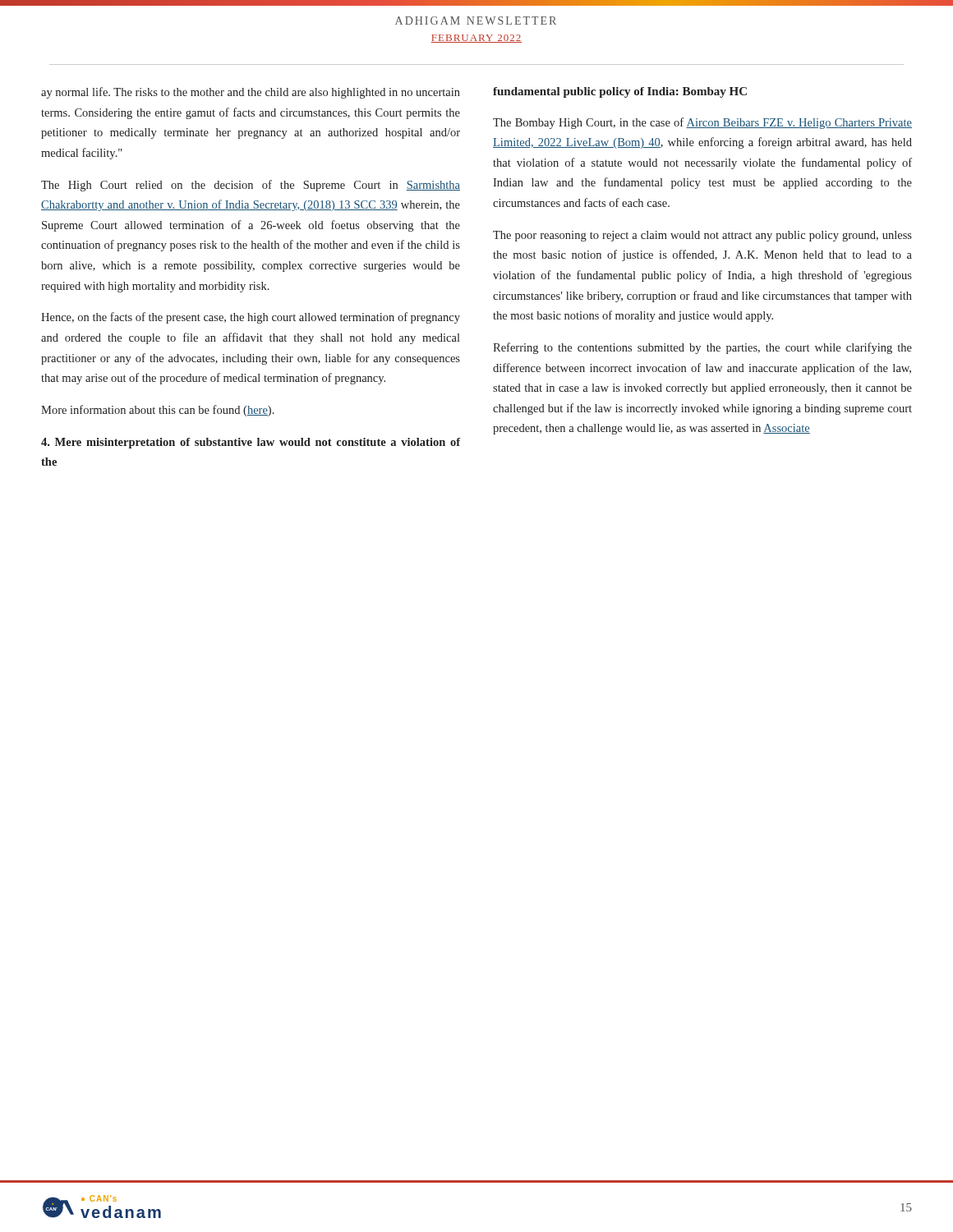The image size is (953, 1232).
Task: Select the text block containing "Referring to the contentions"
Action: [x=702, y=388]
